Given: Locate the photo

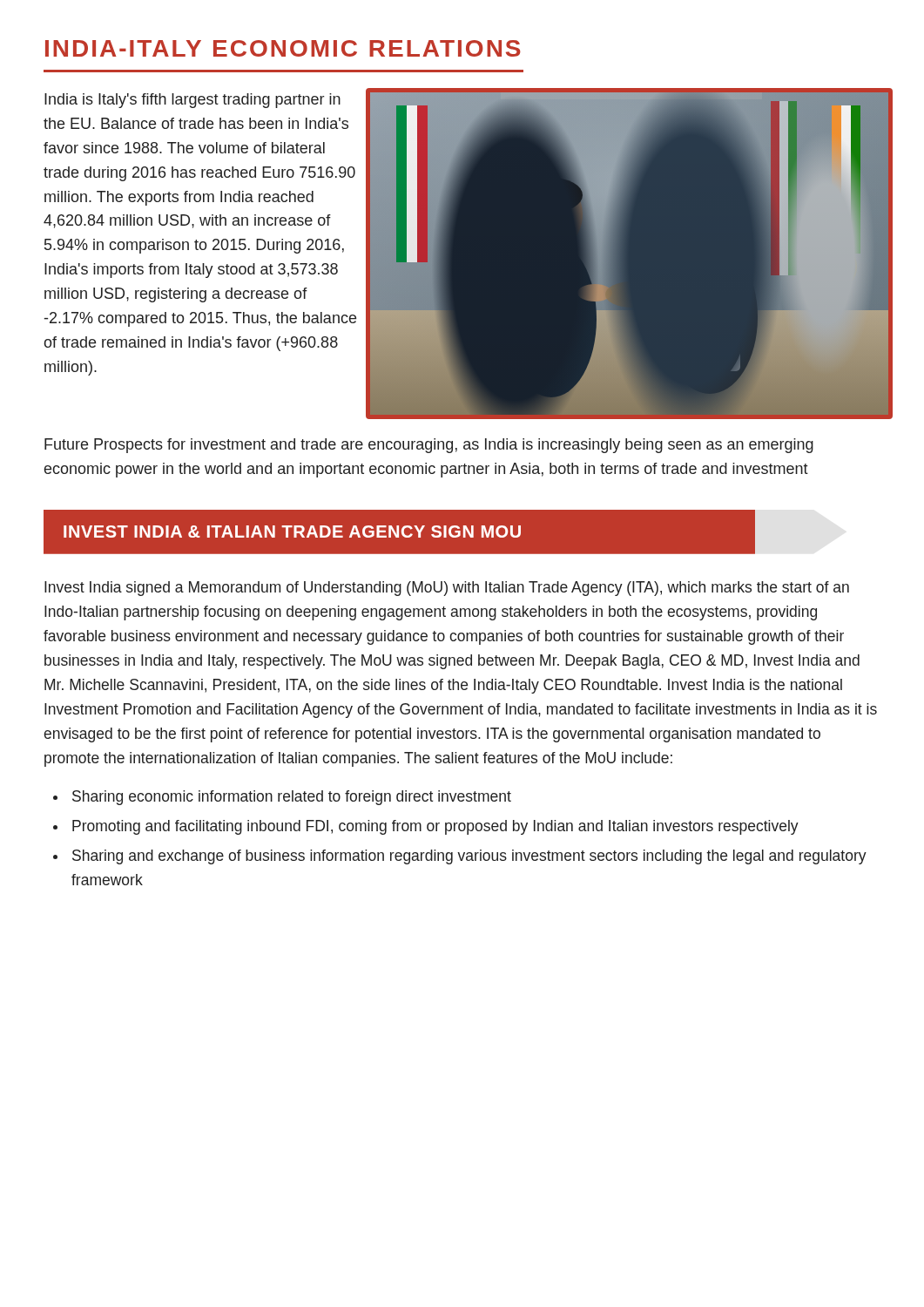Looking at the screenshot, I should tap(629, 254).
